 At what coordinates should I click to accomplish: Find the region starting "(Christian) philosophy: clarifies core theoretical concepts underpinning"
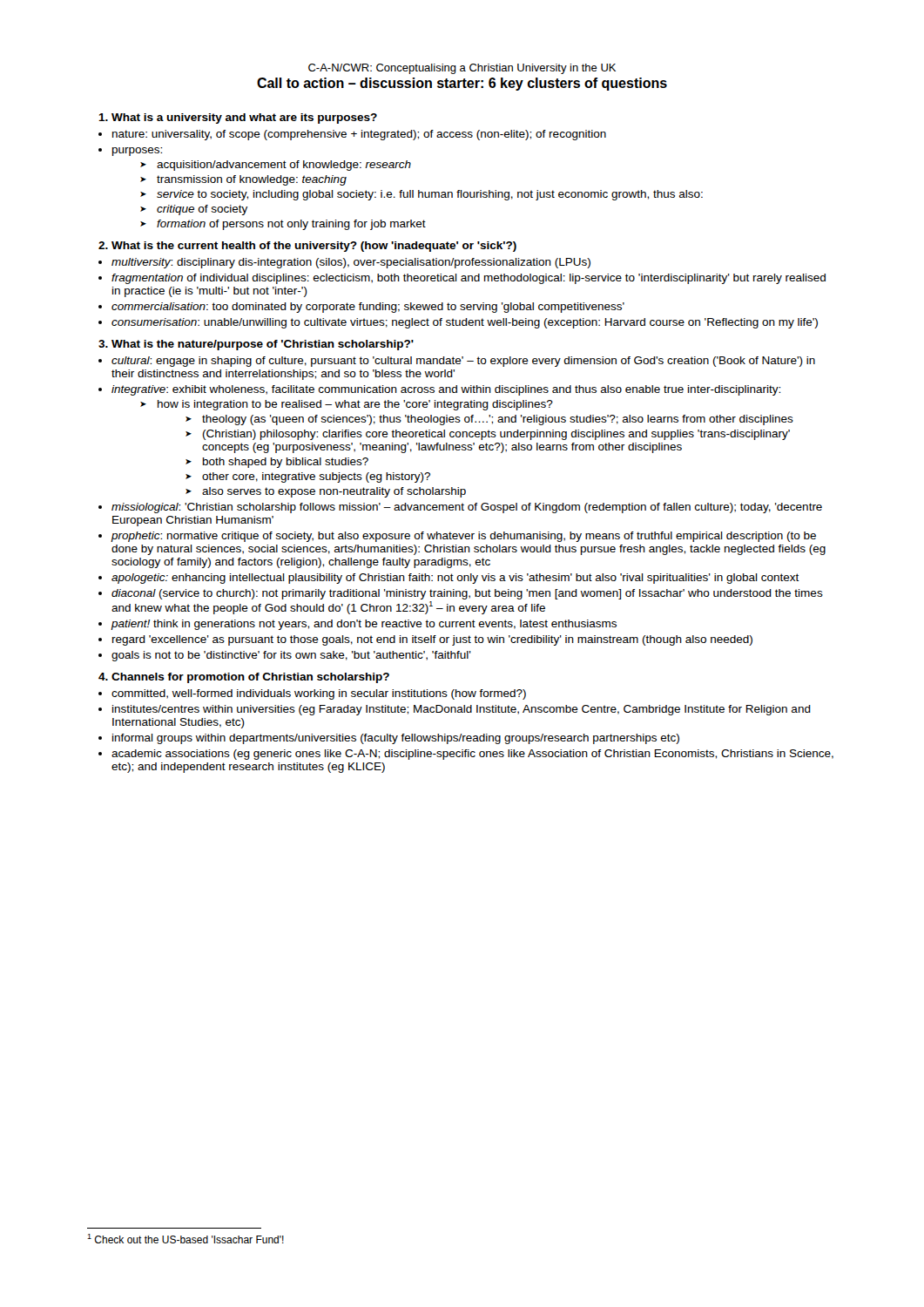[496, 440]
